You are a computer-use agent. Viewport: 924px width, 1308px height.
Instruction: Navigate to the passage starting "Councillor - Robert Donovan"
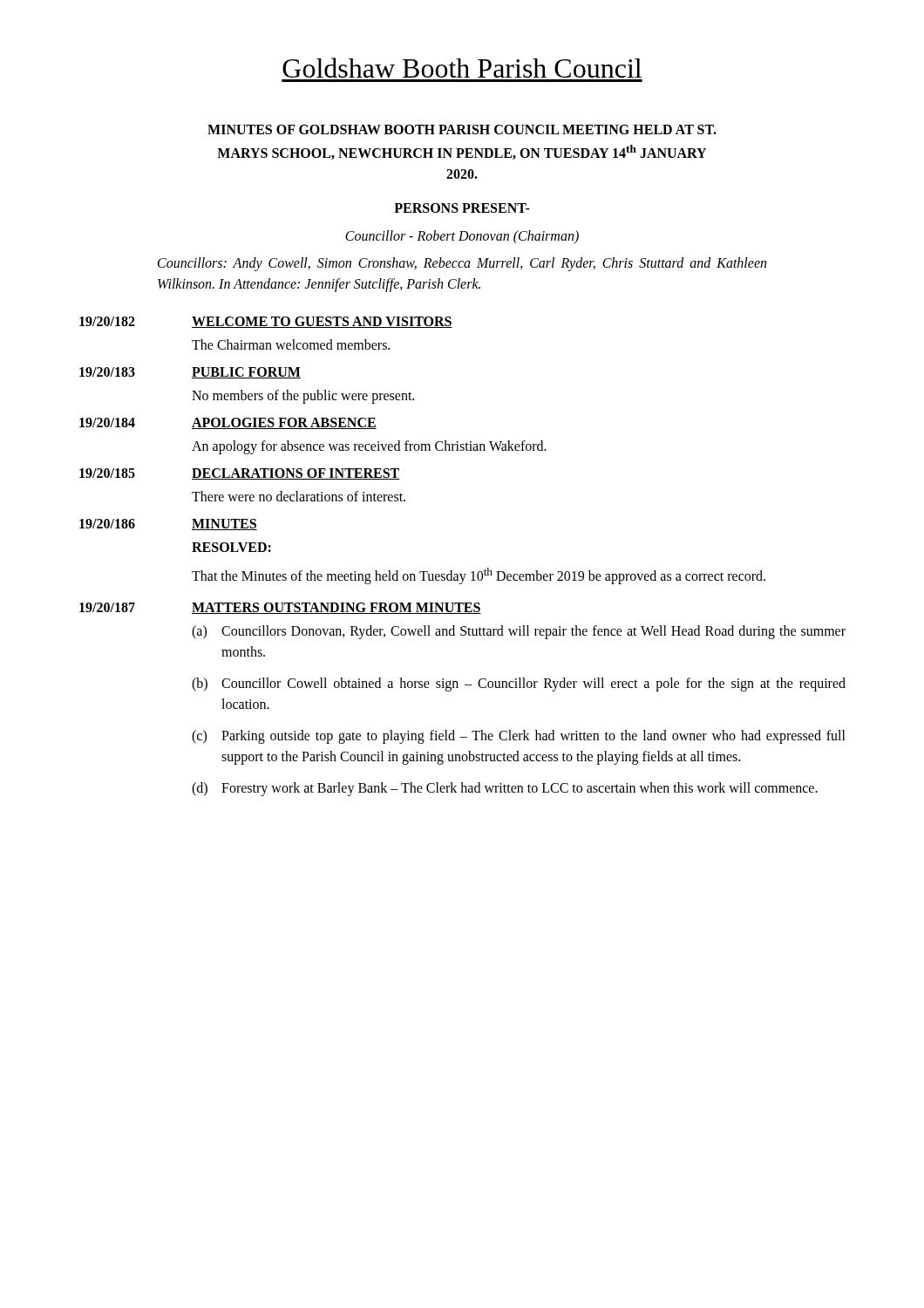click(x=462, y=236)
